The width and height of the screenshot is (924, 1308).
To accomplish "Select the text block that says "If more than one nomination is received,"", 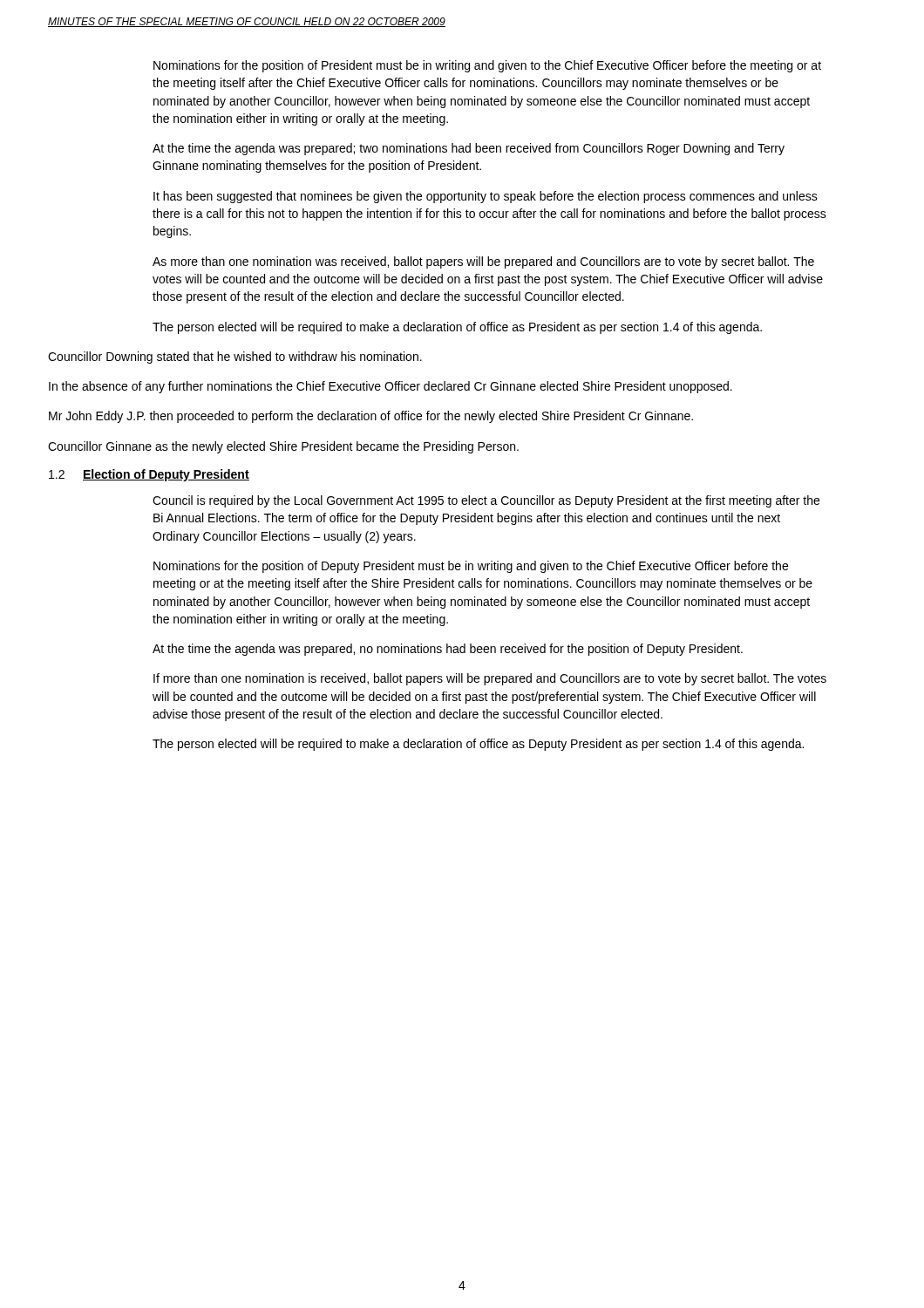I will click(490, 696).
